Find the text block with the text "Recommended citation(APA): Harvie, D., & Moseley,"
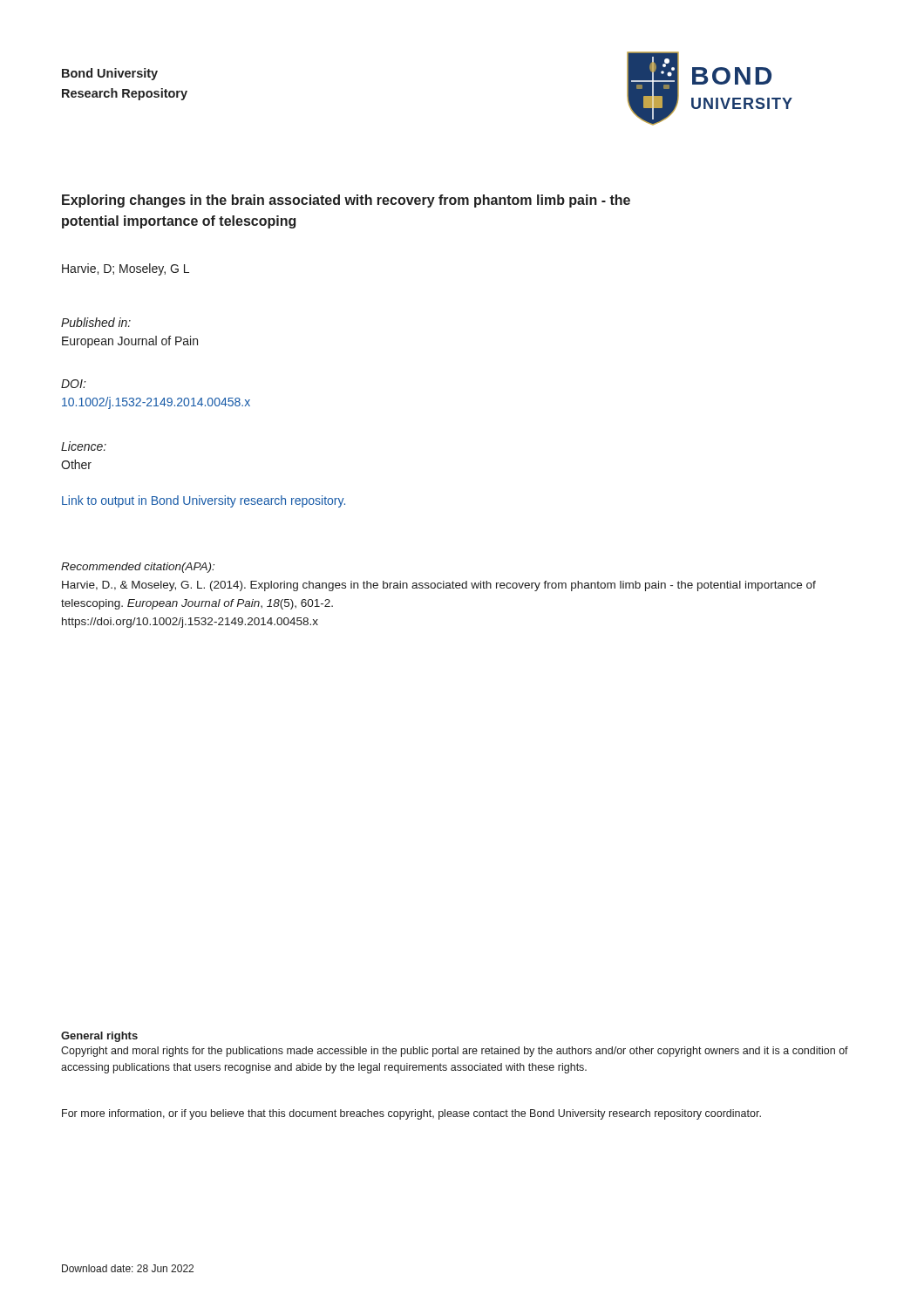This screenshot has width=924, height=1308. (438, 594)
